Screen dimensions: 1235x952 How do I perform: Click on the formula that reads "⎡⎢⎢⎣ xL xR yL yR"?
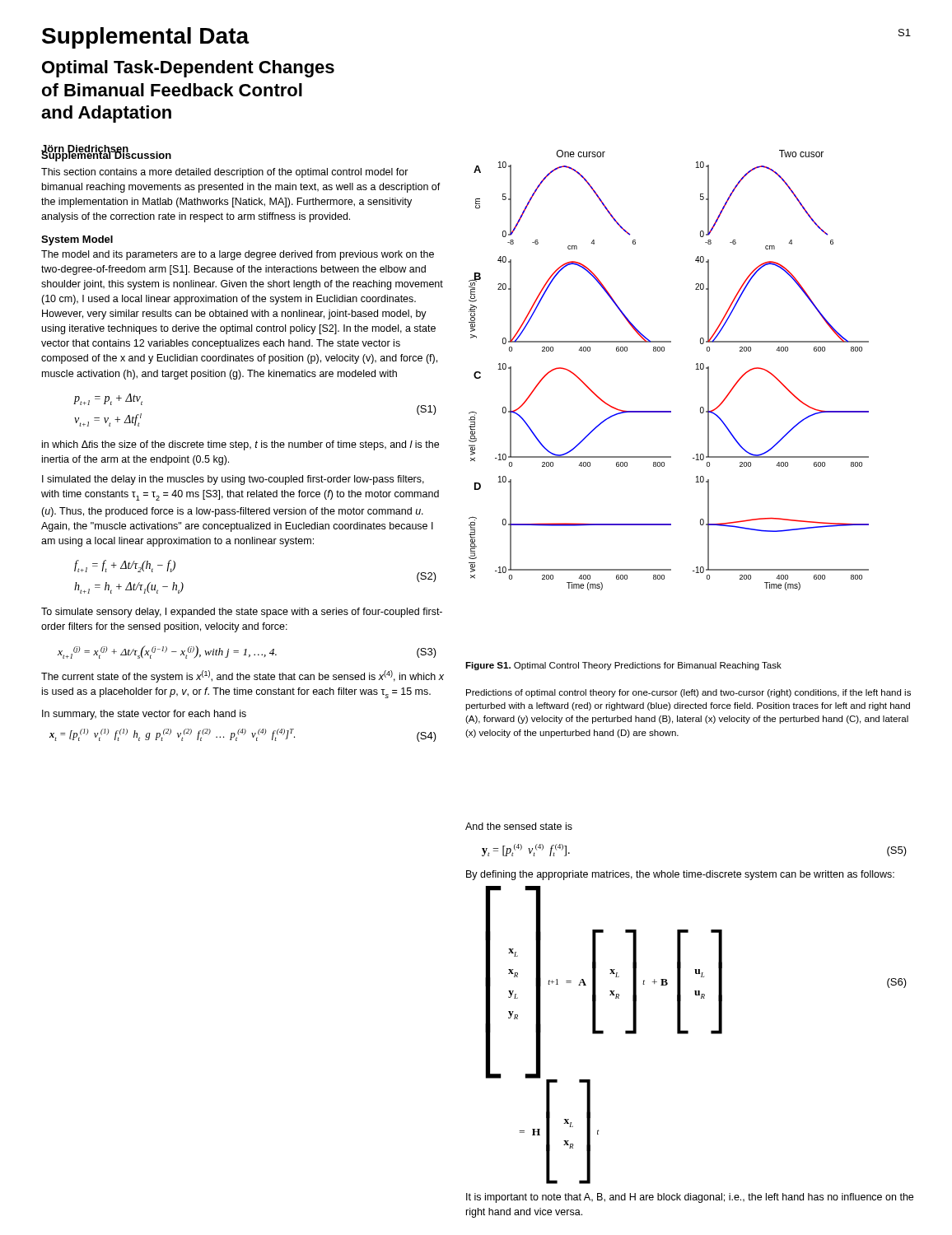[694, 982]
